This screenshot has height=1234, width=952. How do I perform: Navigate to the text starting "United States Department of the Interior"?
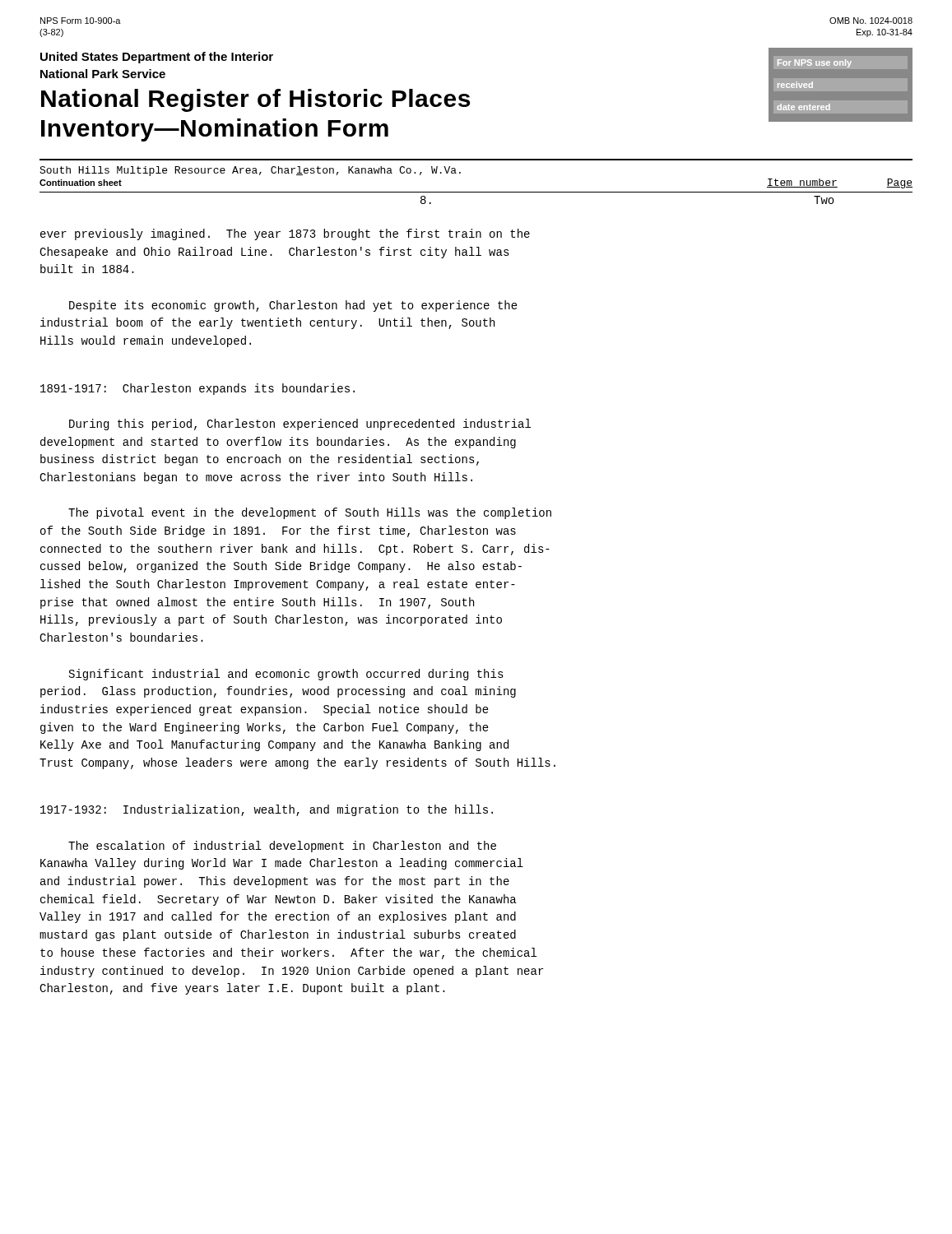coord(156,65)
